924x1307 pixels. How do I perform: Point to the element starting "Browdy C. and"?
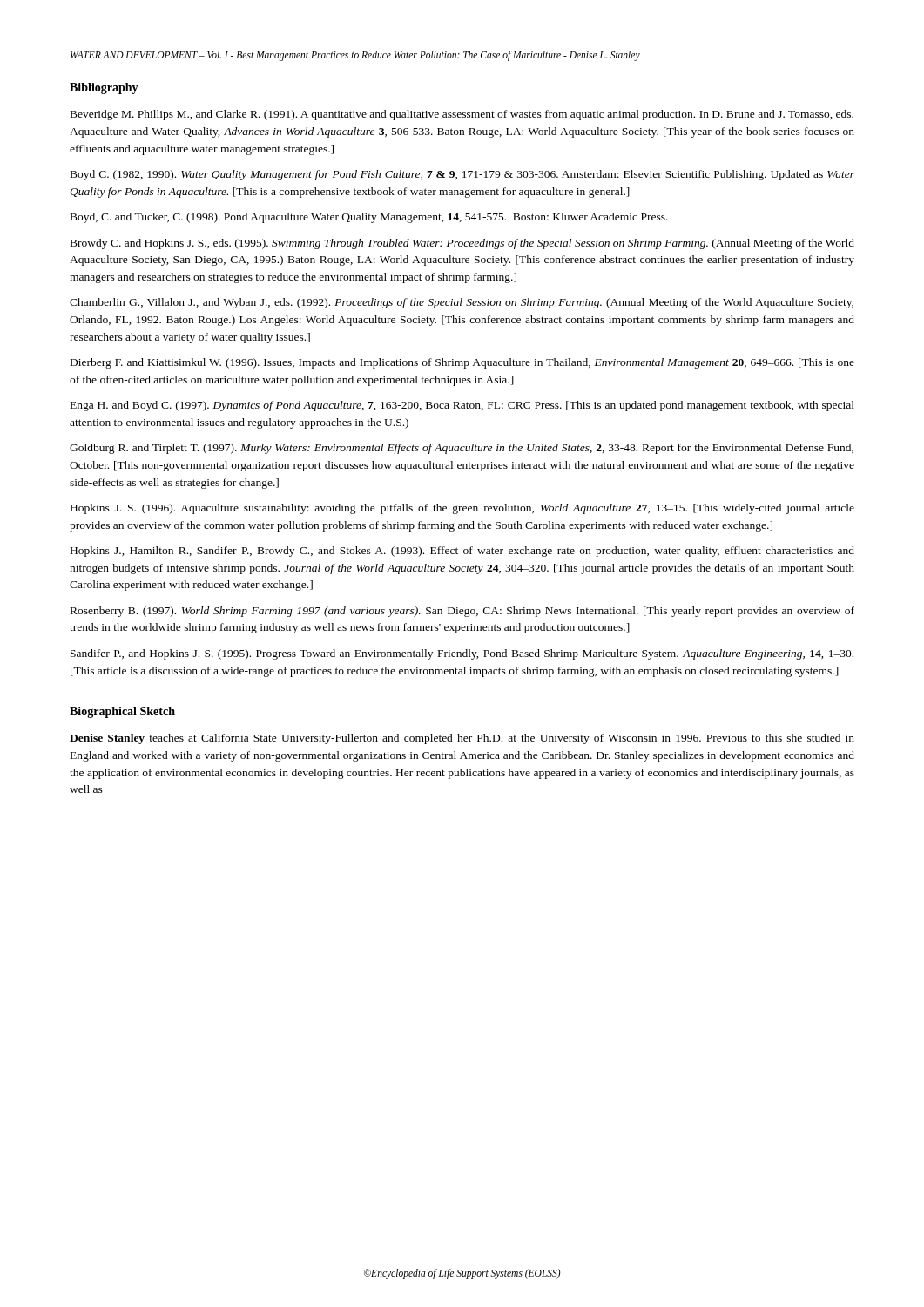tap(462, 260)
